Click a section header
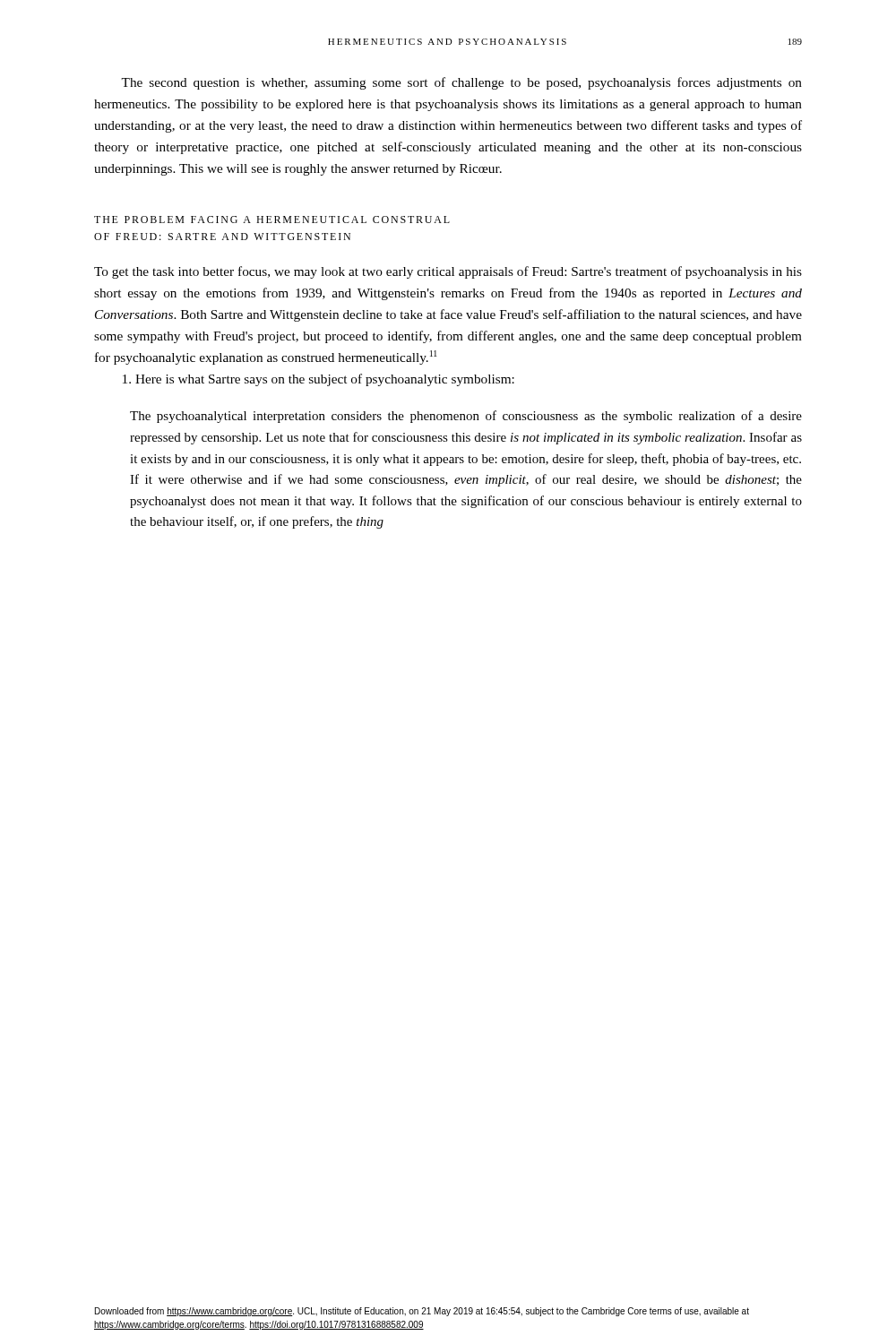The width and height of the screenshot is (896, 1344). [273, 228]
